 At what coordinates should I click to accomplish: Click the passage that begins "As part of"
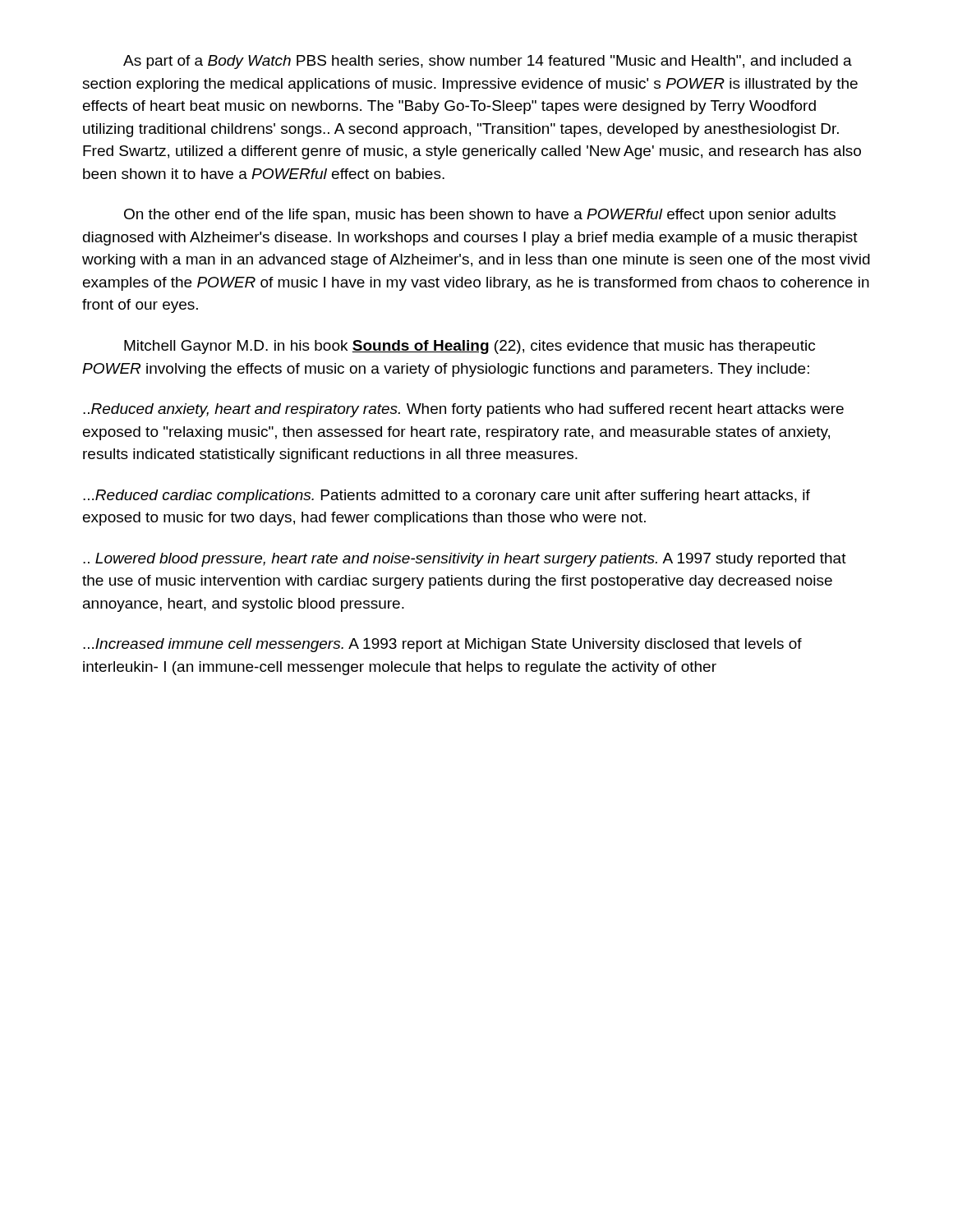tap(472, 117)
